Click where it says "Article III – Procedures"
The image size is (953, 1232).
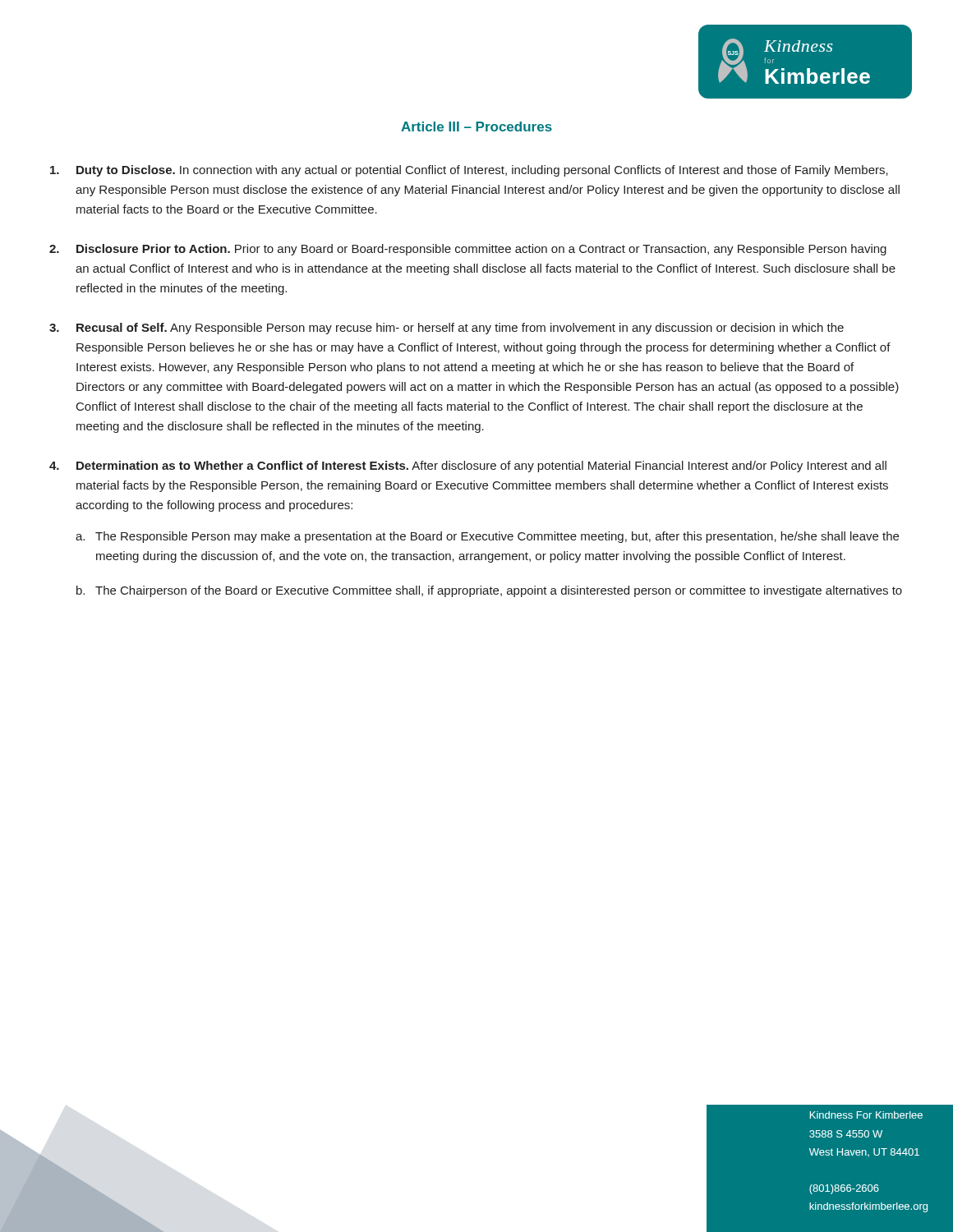(476, 127)
